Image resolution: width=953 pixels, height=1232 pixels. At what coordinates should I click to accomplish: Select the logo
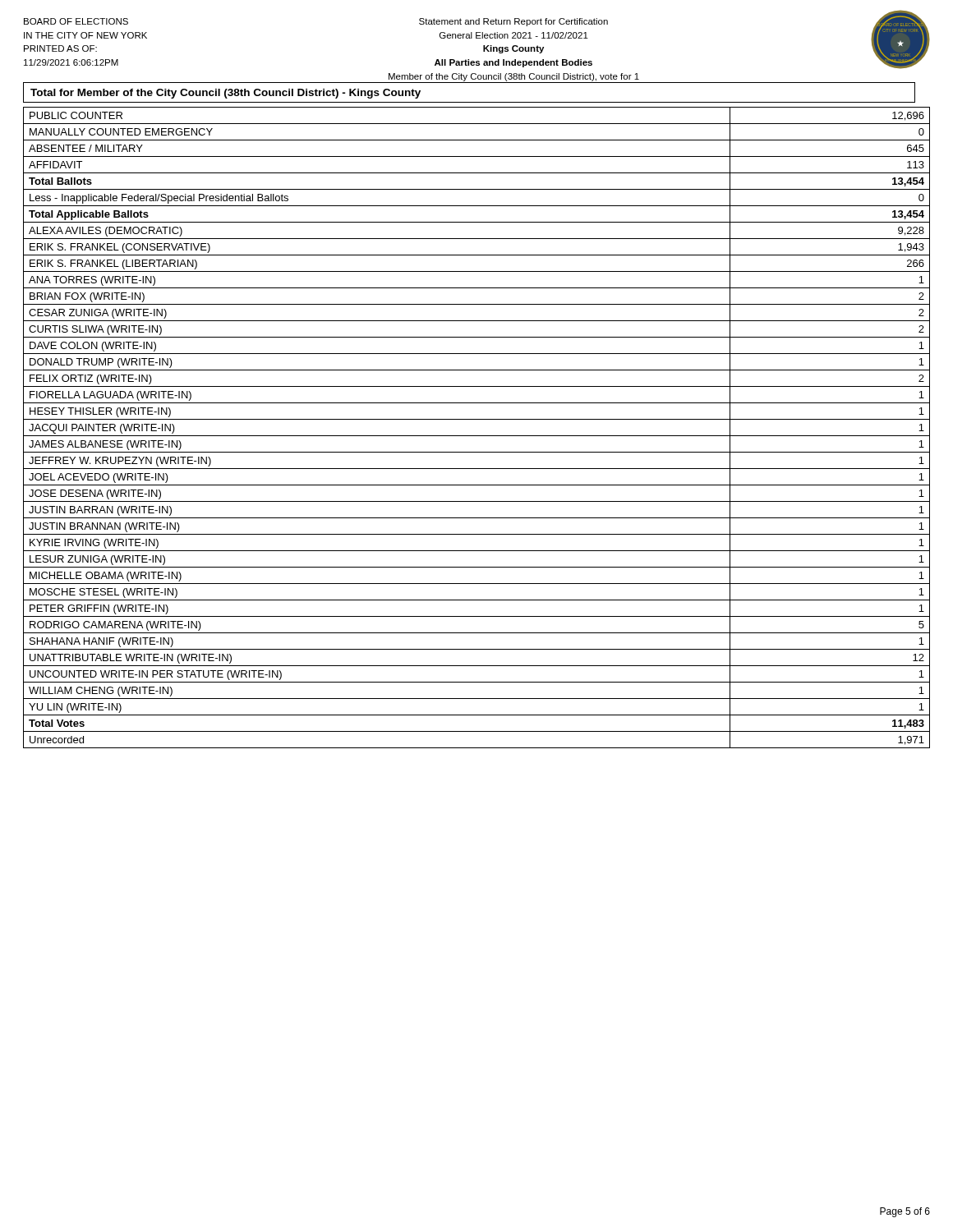[900, 39]
